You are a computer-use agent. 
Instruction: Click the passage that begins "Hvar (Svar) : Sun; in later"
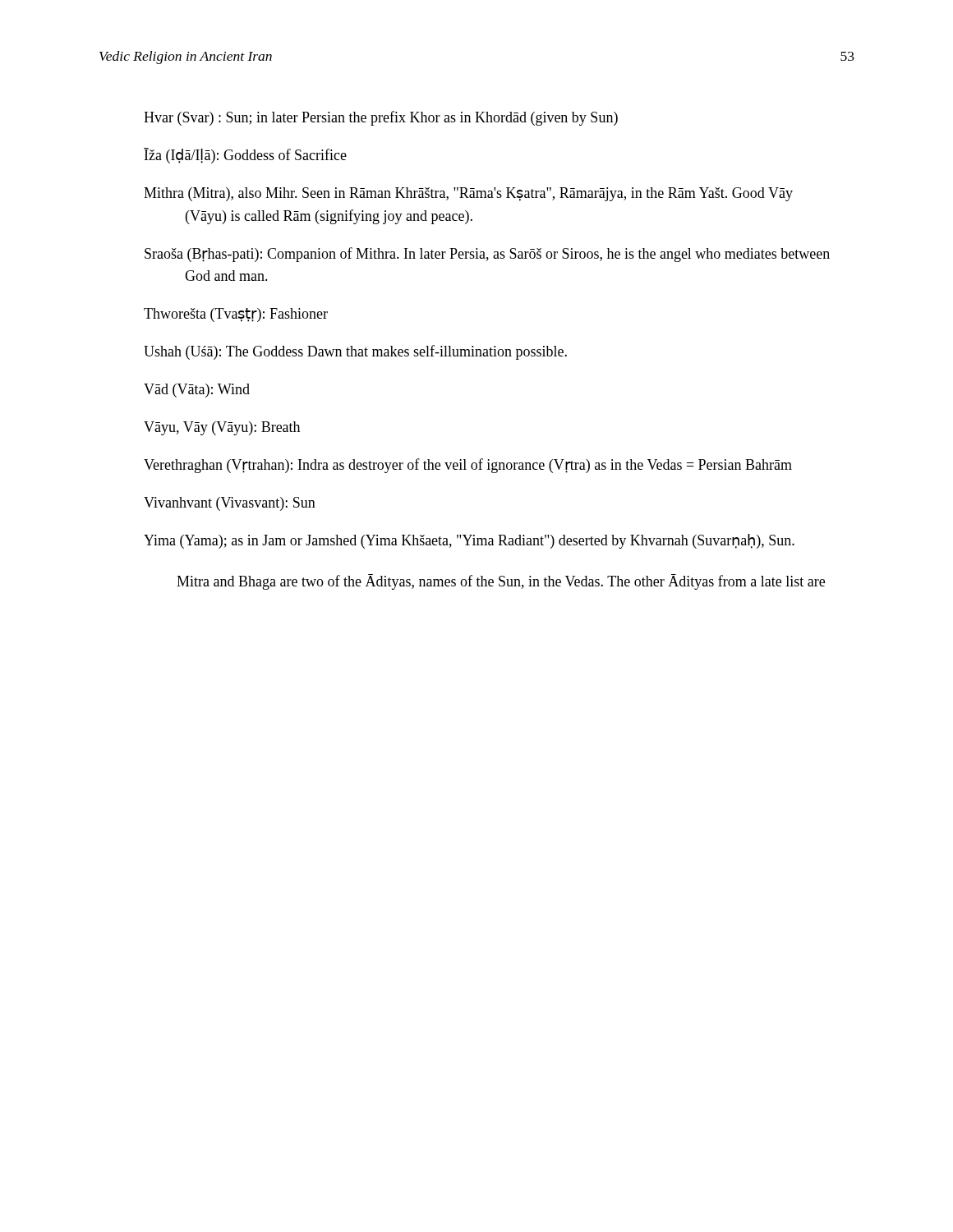coord(381,117)
